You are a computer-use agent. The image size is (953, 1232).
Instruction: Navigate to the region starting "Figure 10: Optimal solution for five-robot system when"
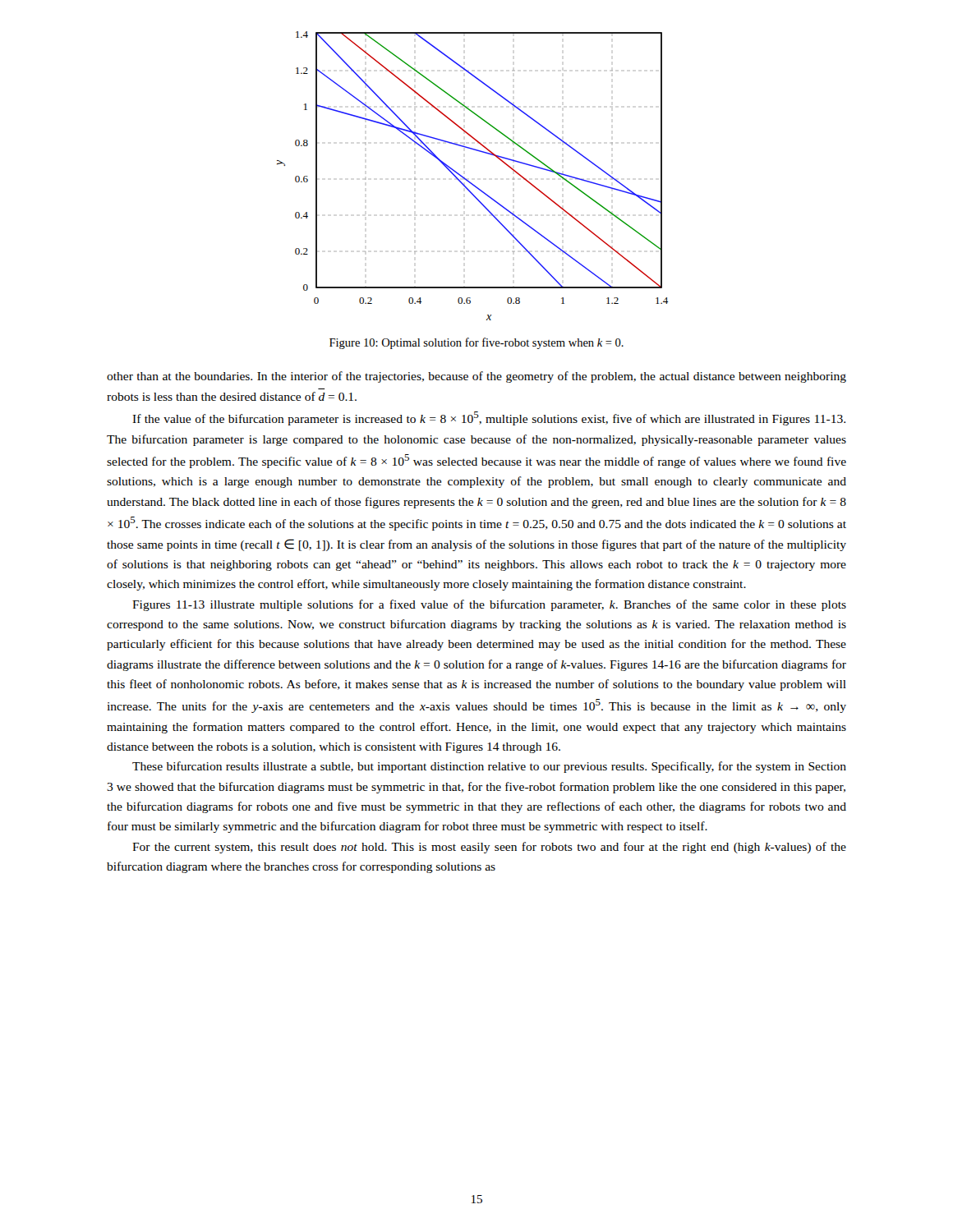[476, 342]
